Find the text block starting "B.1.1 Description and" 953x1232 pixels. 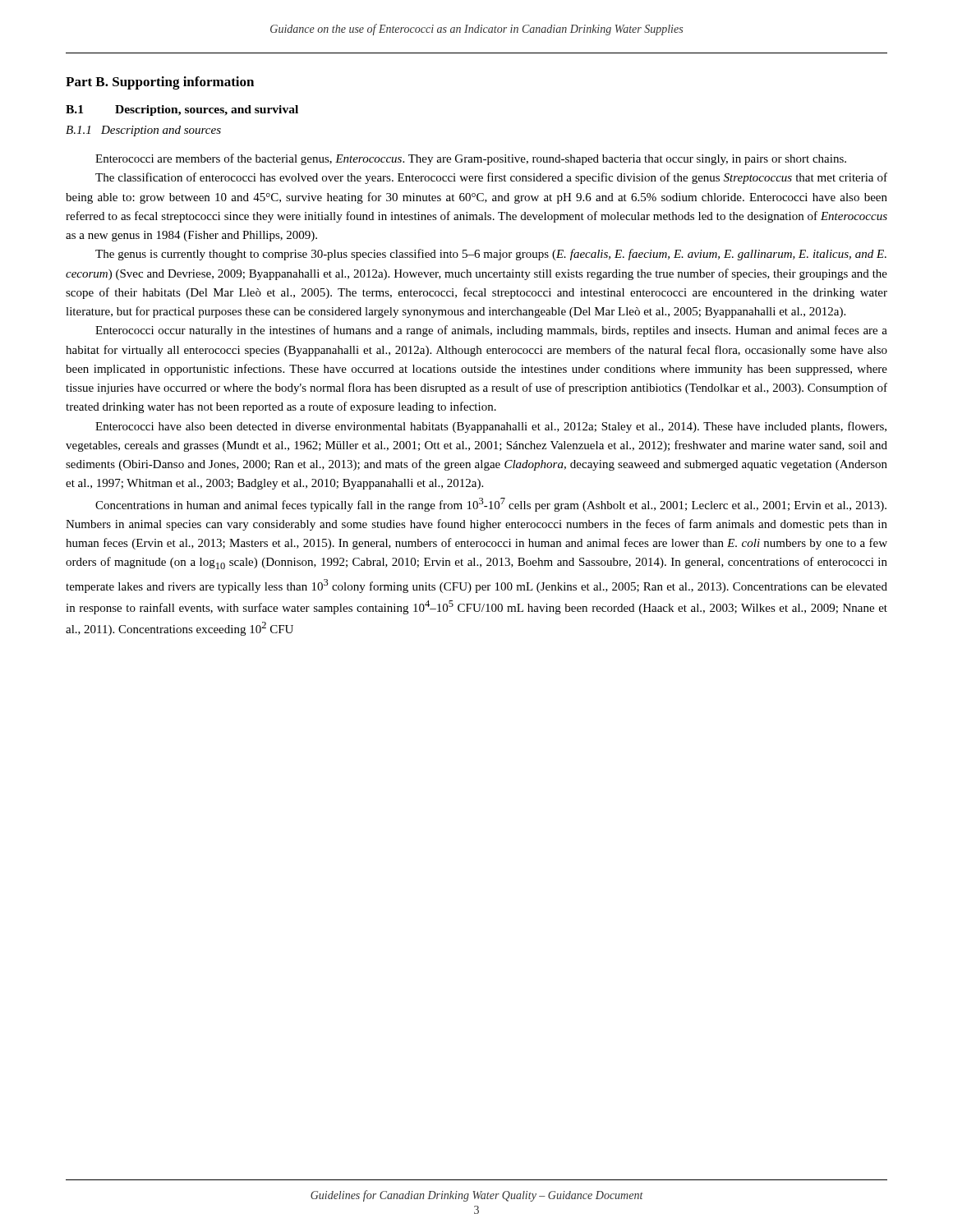point(143,130)
